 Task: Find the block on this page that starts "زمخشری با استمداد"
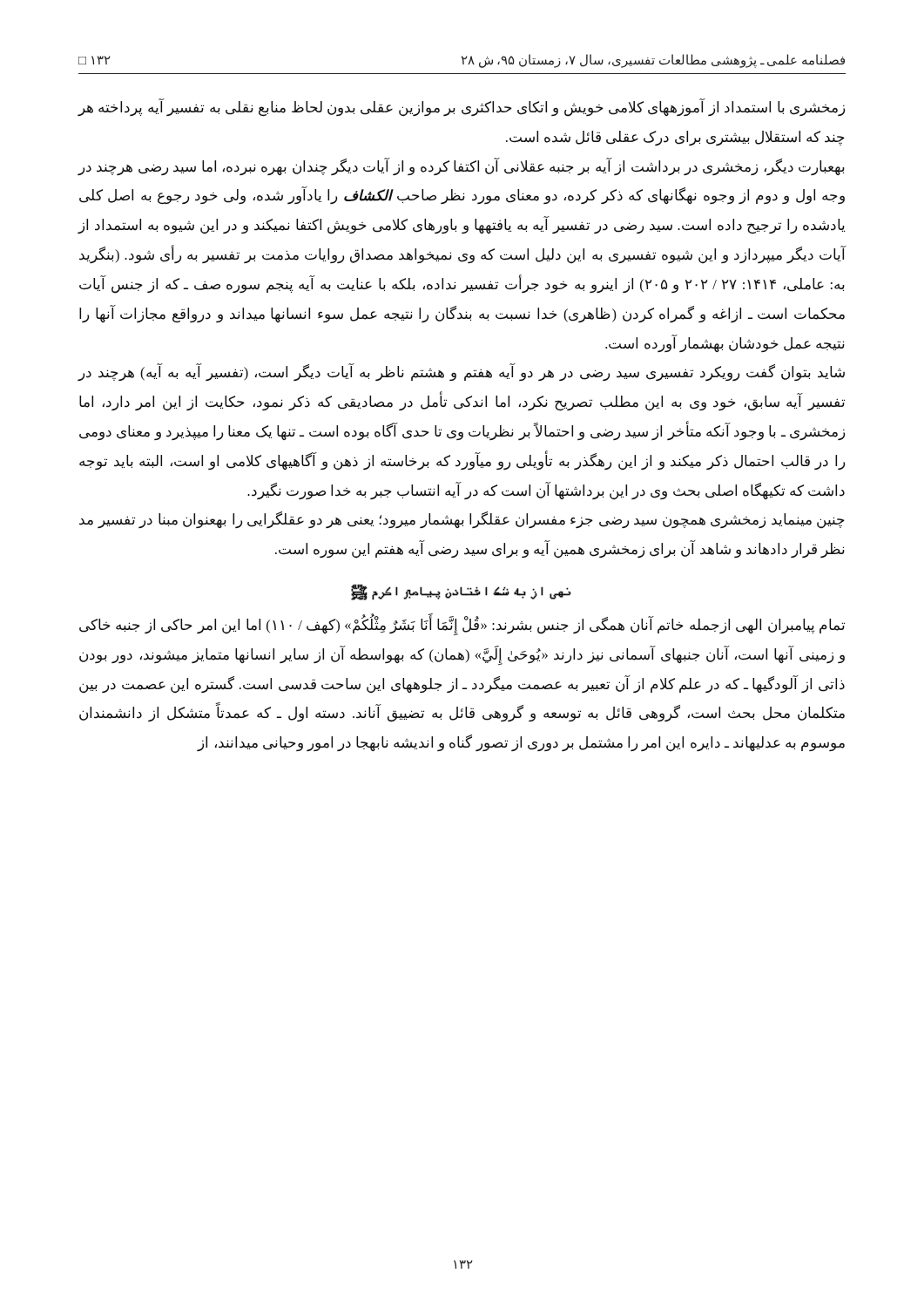pos(462,123)
